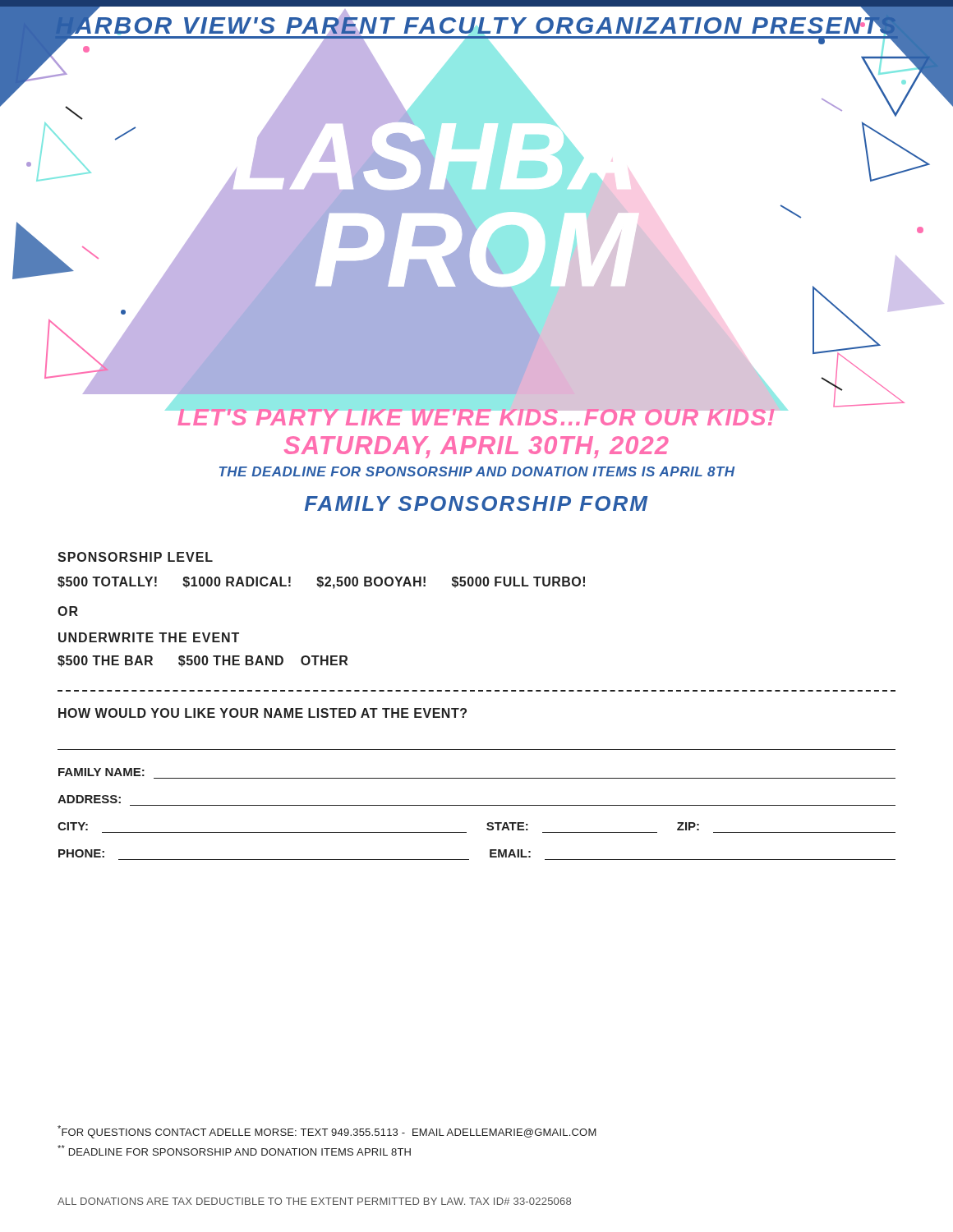Select the text block that reads "HOW WOULD YOU LIKE YOUR NAME LISTED AT"
The height and width of the screenshot is (1232, 953).
pyautogui.click(x=263, y=713)
